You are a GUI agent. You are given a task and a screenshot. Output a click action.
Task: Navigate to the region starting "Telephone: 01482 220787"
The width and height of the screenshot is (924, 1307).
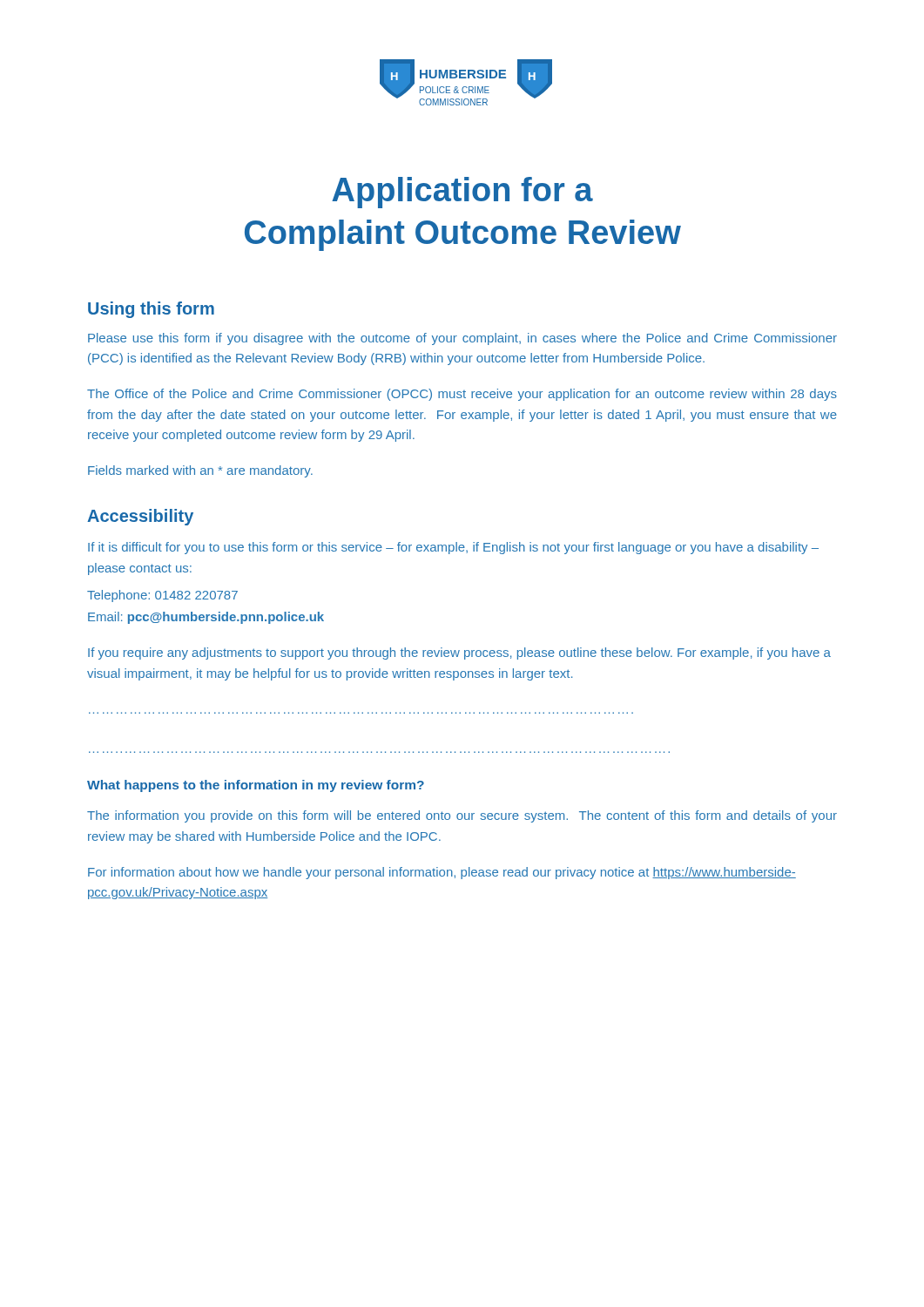[163, 594]
